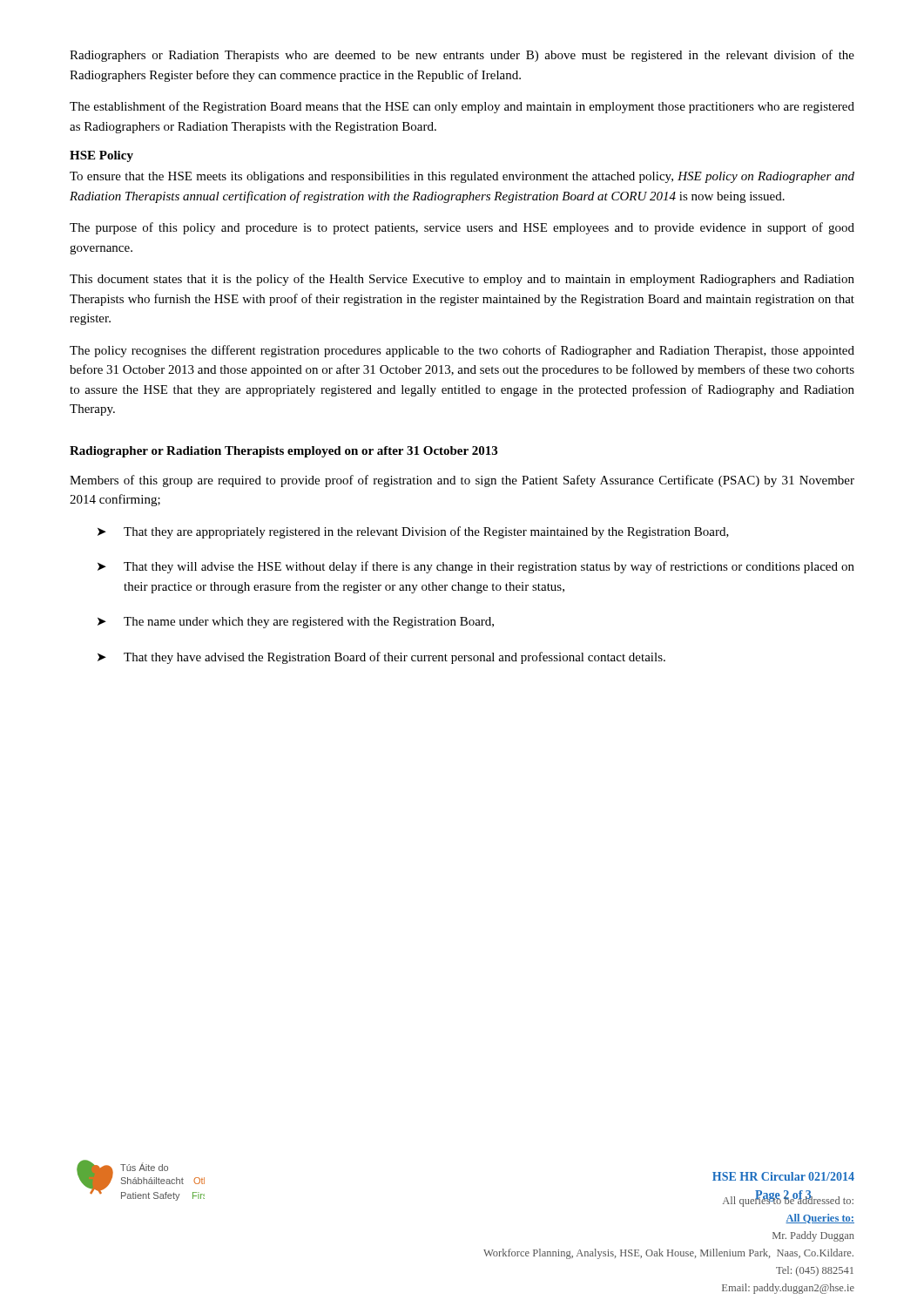
Task: Locate the text block that reads "The purpose of this policy"
Action: coord(462,237)
